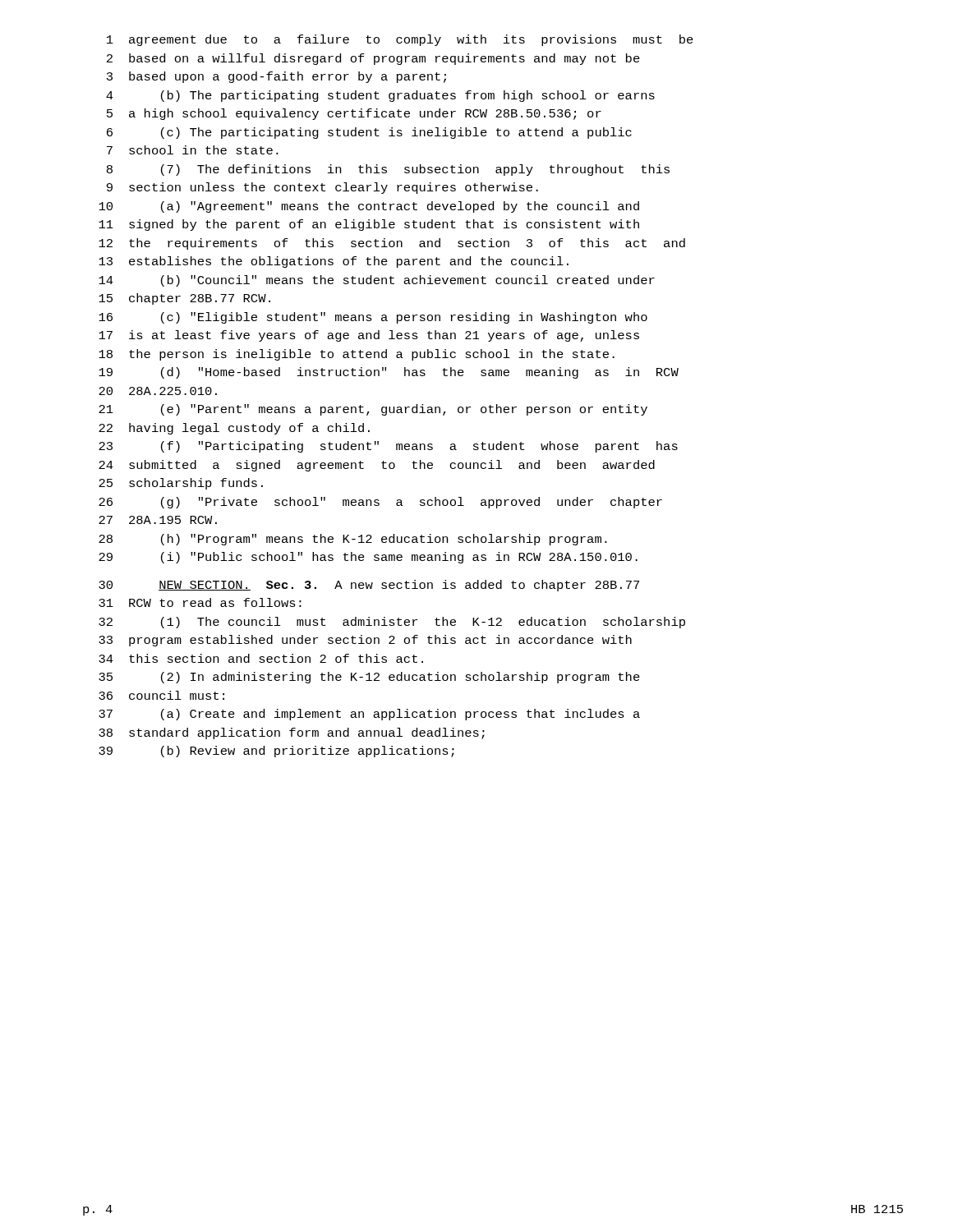Select the block starting "17is at least five years of age"
This screenshot has width=953, height=1232.
tap(493, 336)
